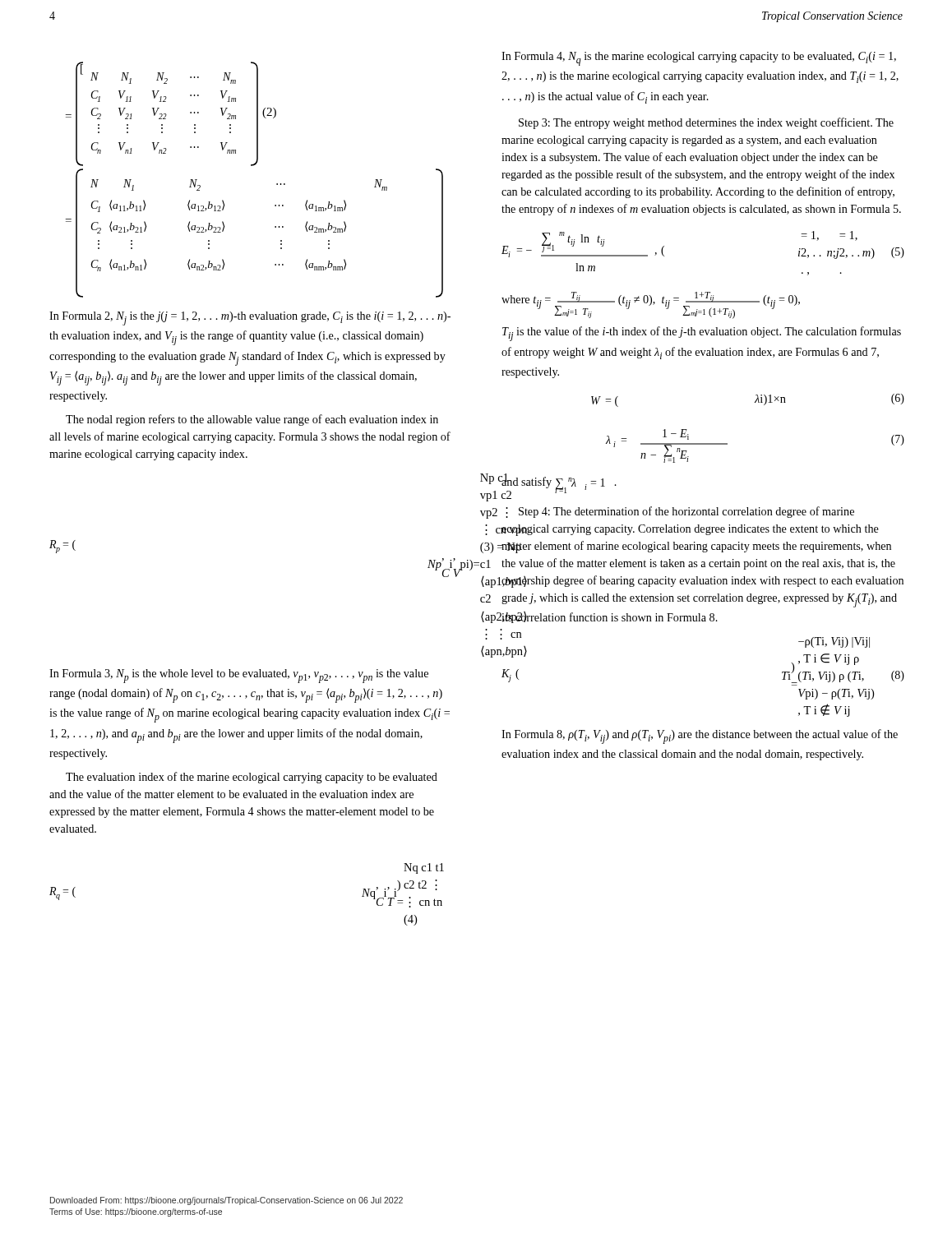Screen dimensions: 1233x952
Task: Click the formula that begins "K j (Ti) = −ρ(Ti, Vij)"
Action: 512,657
